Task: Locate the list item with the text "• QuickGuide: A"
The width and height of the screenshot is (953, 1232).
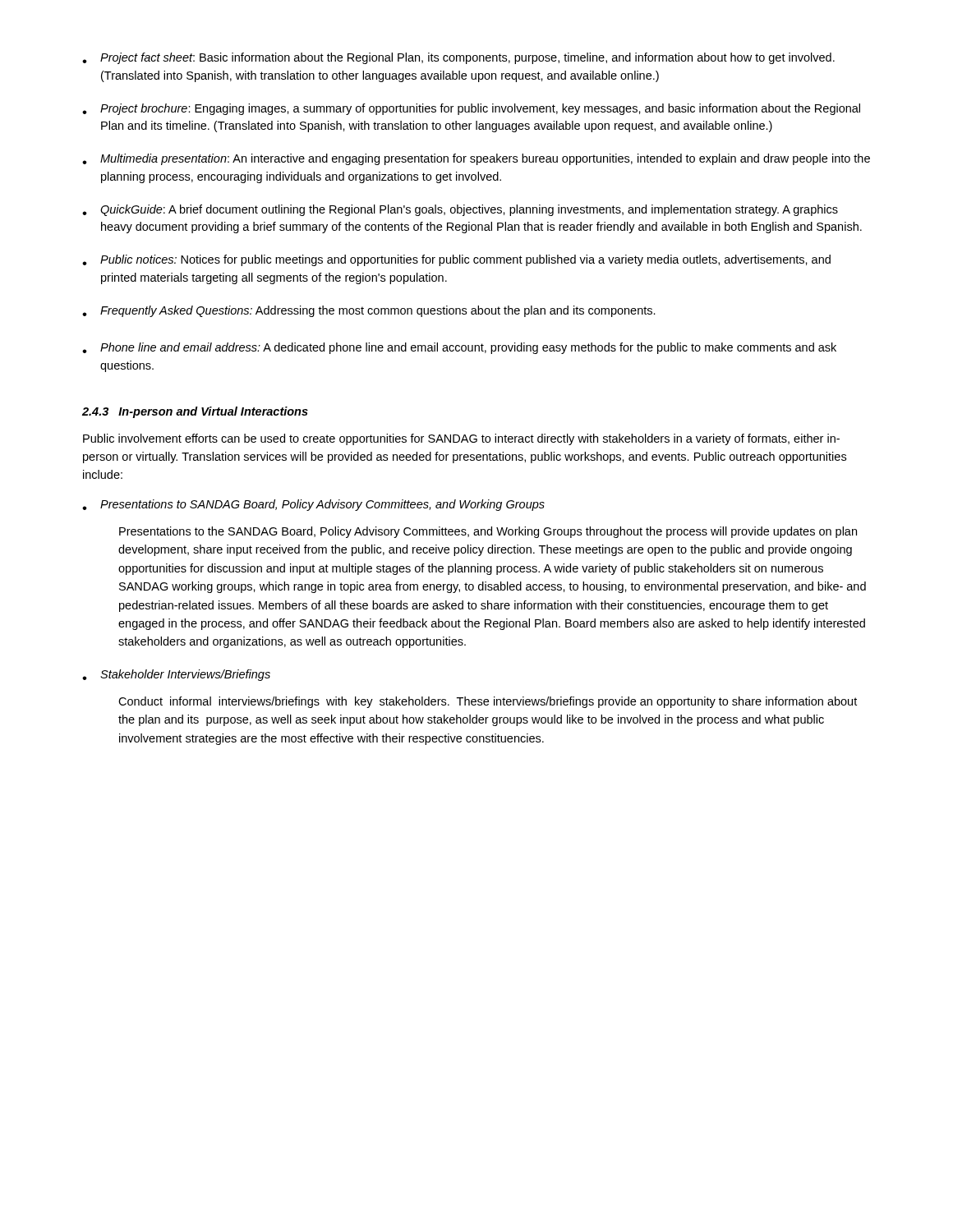Action: click(476, 219)
